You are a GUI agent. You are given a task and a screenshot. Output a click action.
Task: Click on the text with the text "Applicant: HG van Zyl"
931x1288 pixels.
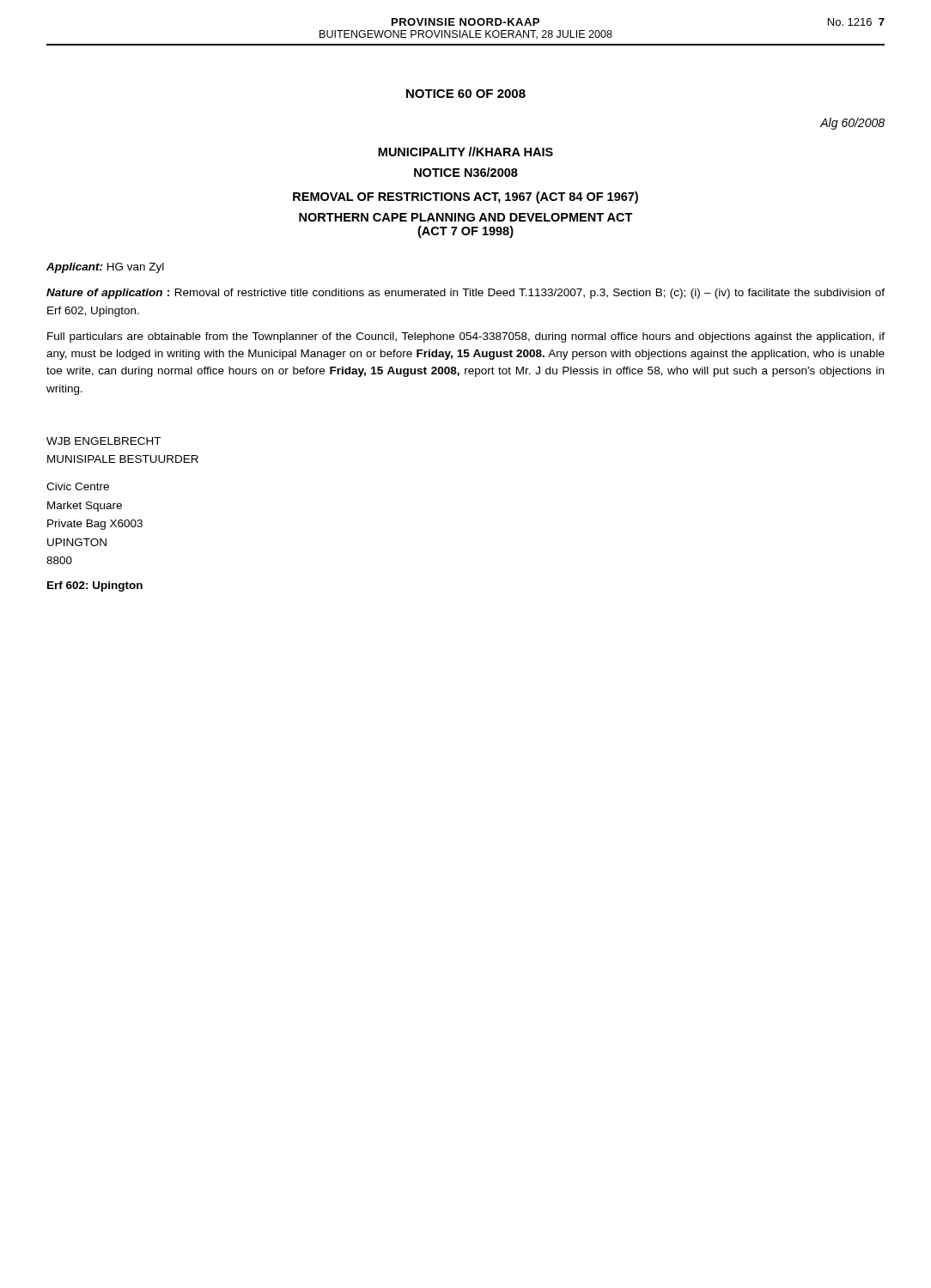105,267
